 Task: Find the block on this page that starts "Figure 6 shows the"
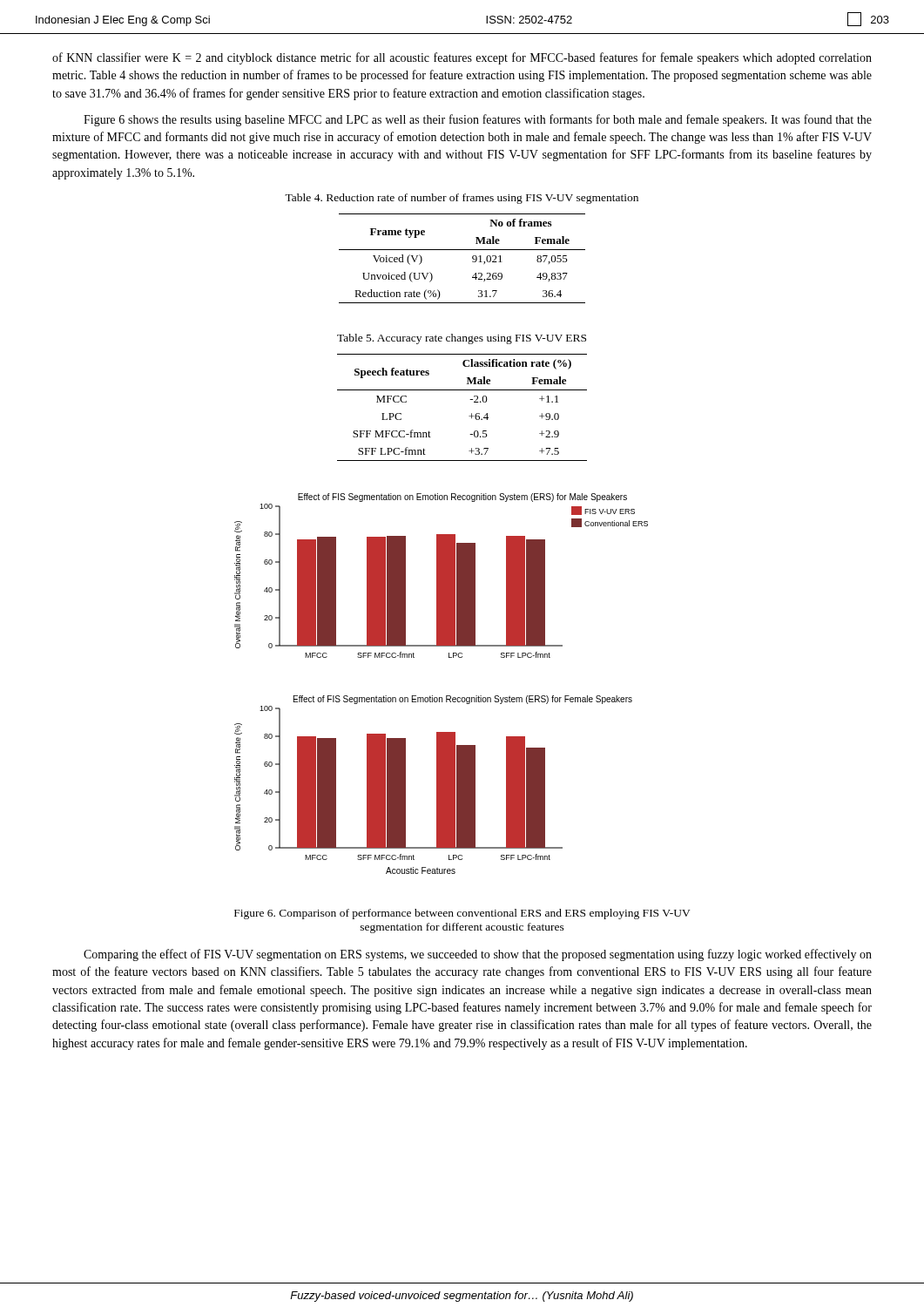(x=462, y=147)
